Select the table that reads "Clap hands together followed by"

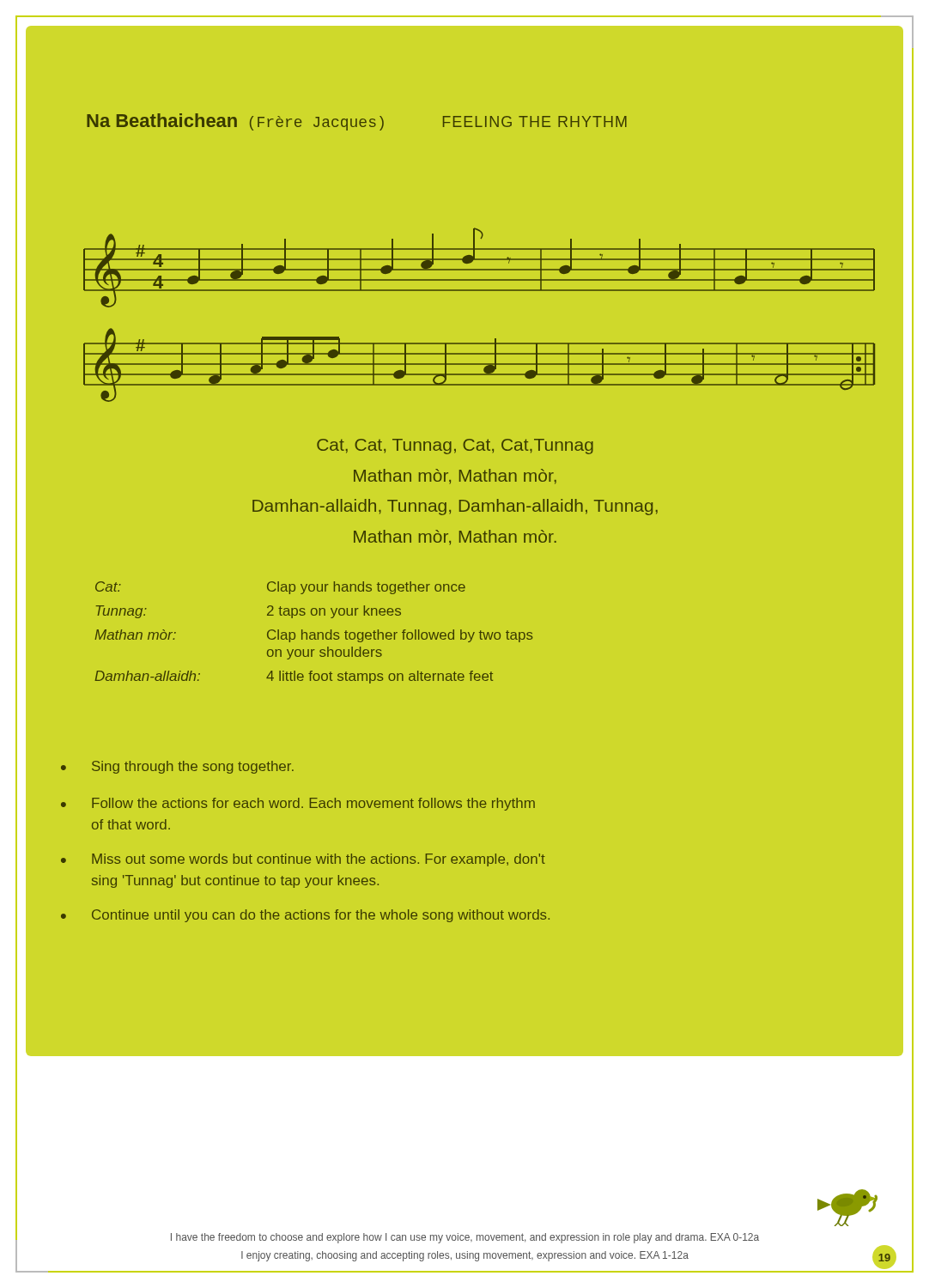(x=438, y=632)
